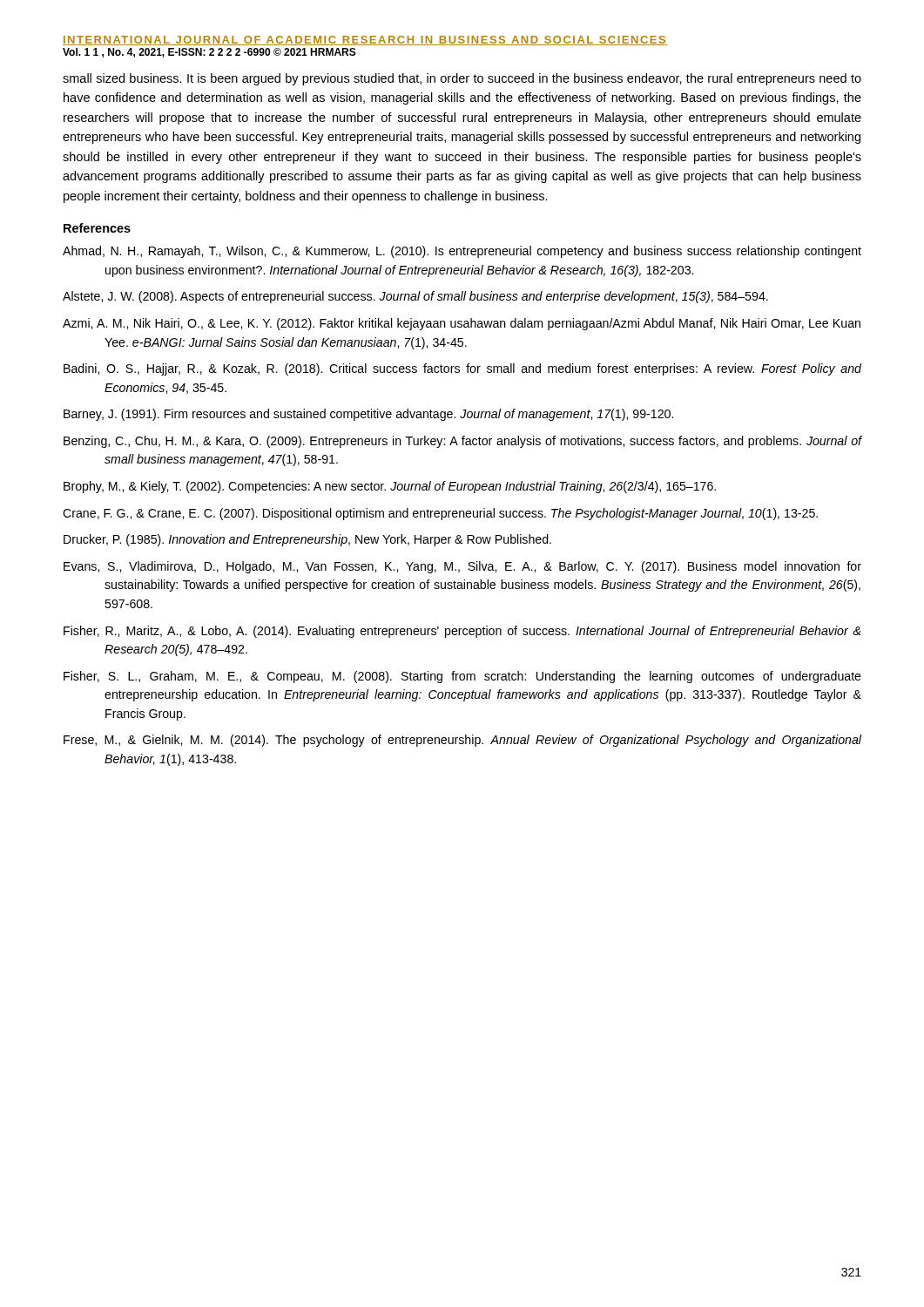
Task: Locate the block of text that opens with "Barney, J. (1991). Firm resources and"
Action: pos(369,414)
